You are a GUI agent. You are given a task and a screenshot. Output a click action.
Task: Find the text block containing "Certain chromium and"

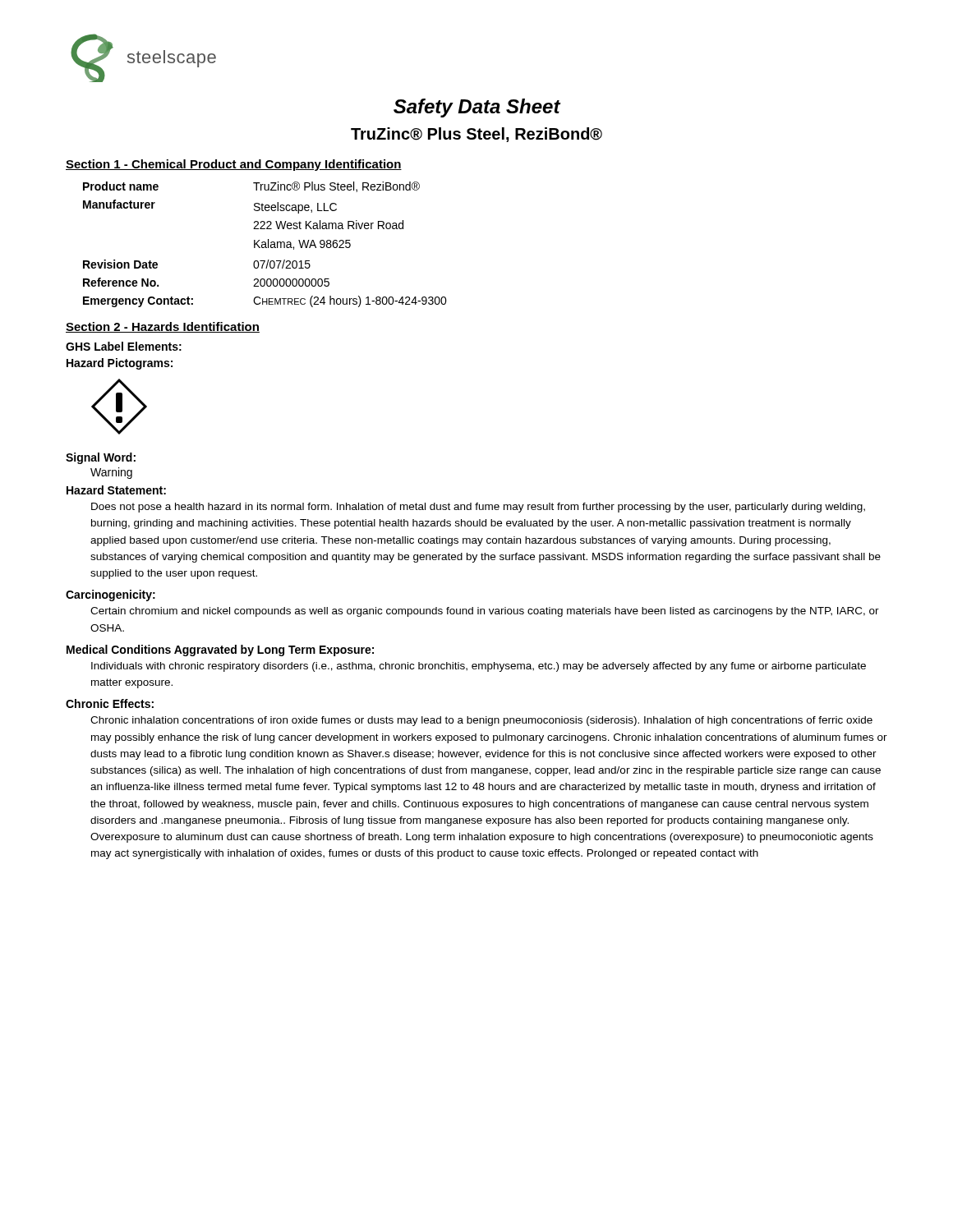click(x=485, y=619)
